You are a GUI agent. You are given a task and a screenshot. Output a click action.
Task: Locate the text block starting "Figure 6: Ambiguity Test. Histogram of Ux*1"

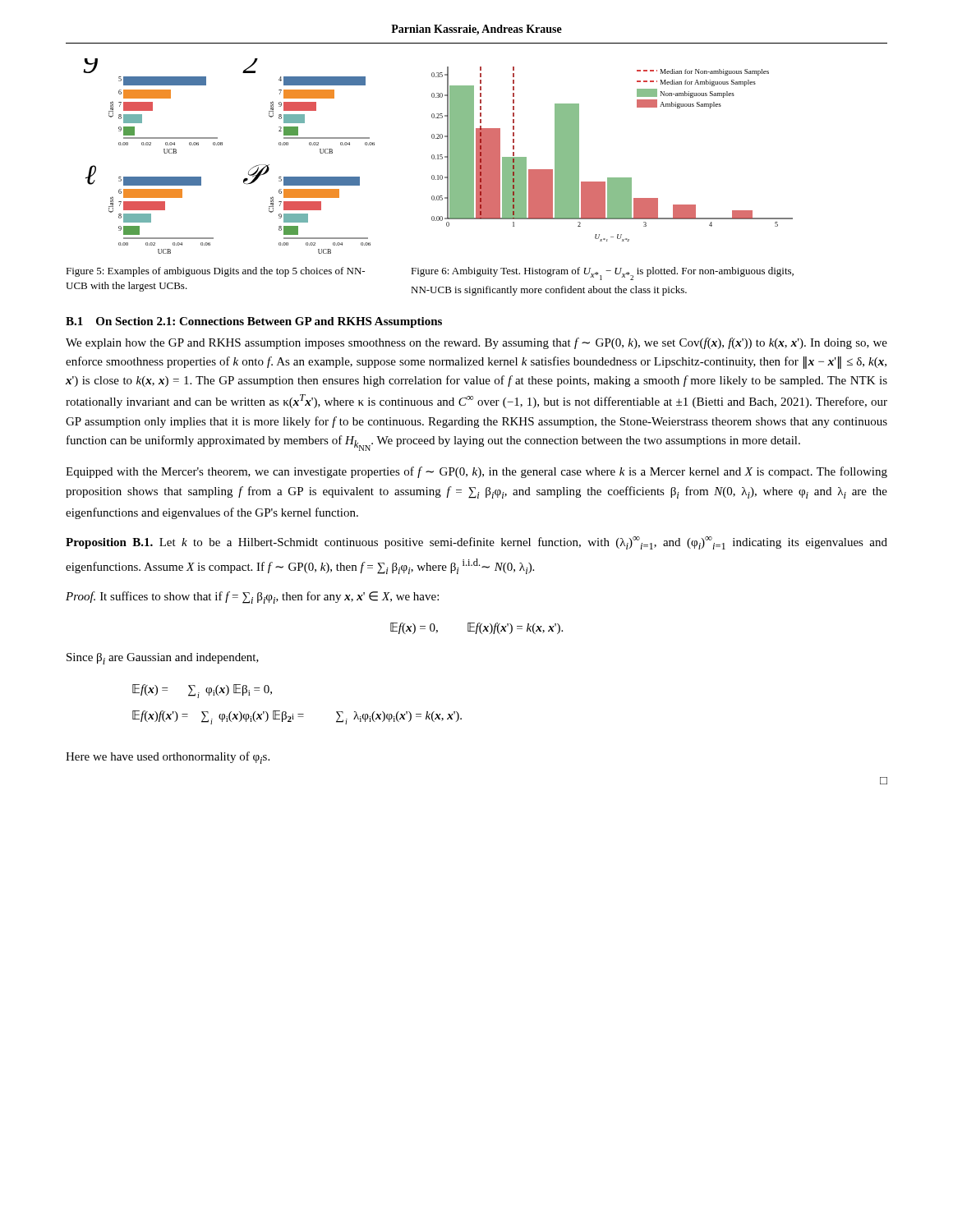pyautogui.click(x=603, y=280)
